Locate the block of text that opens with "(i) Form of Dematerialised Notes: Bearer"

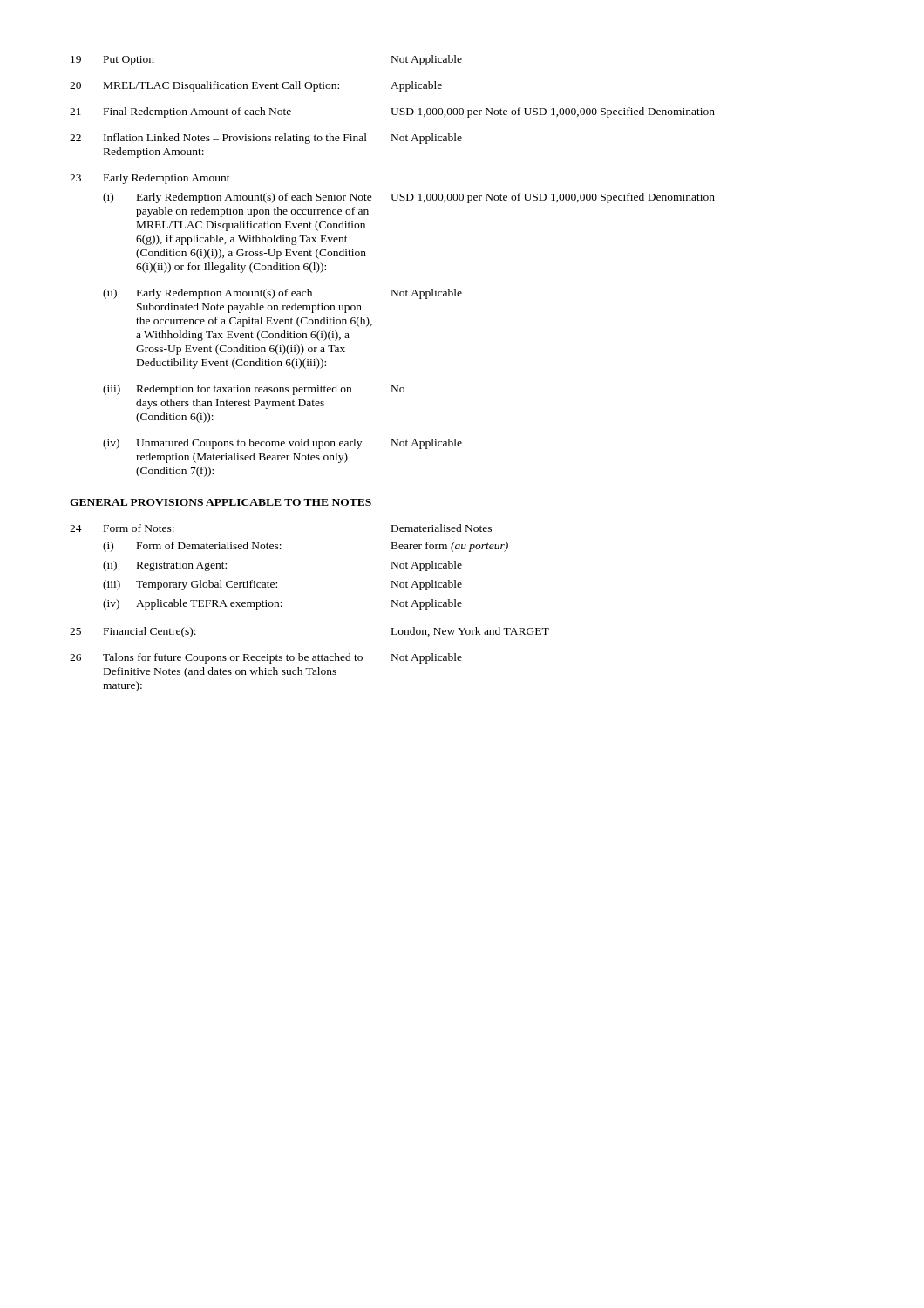[479, 546]
